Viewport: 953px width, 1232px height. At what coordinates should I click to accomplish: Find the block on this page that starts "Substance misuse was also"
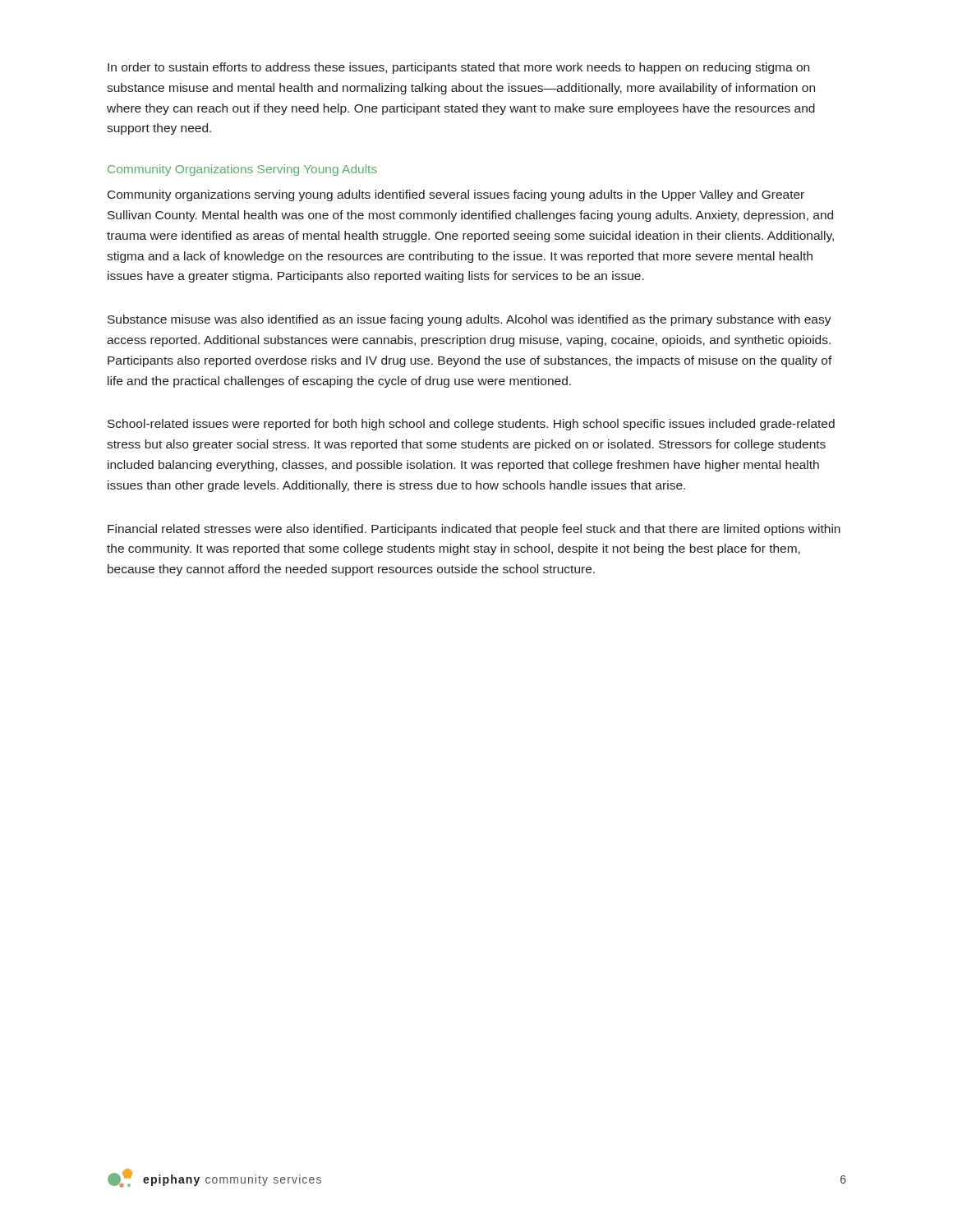coord(469,350)
